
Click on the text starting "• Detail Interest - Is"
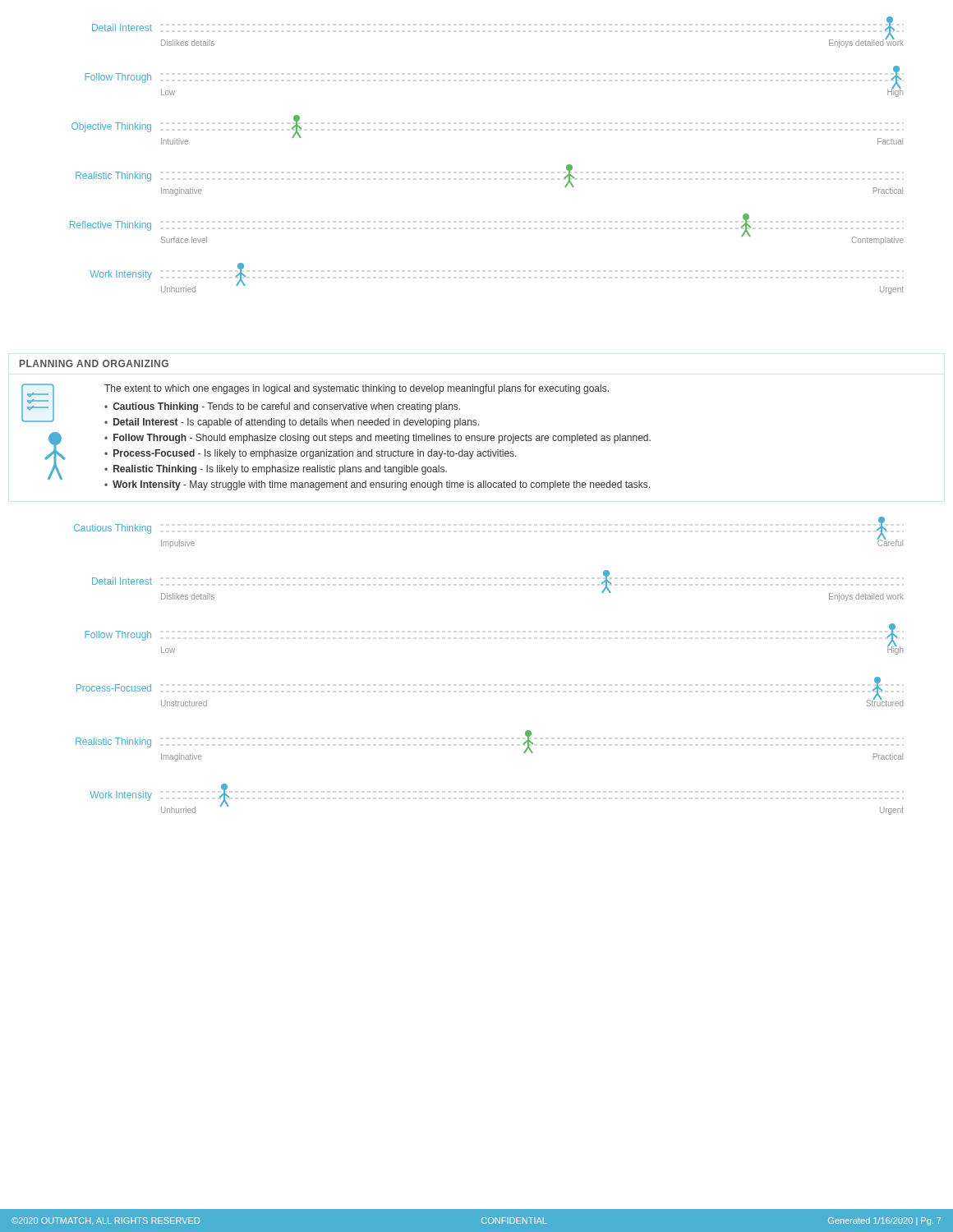[x=292, y=423]
